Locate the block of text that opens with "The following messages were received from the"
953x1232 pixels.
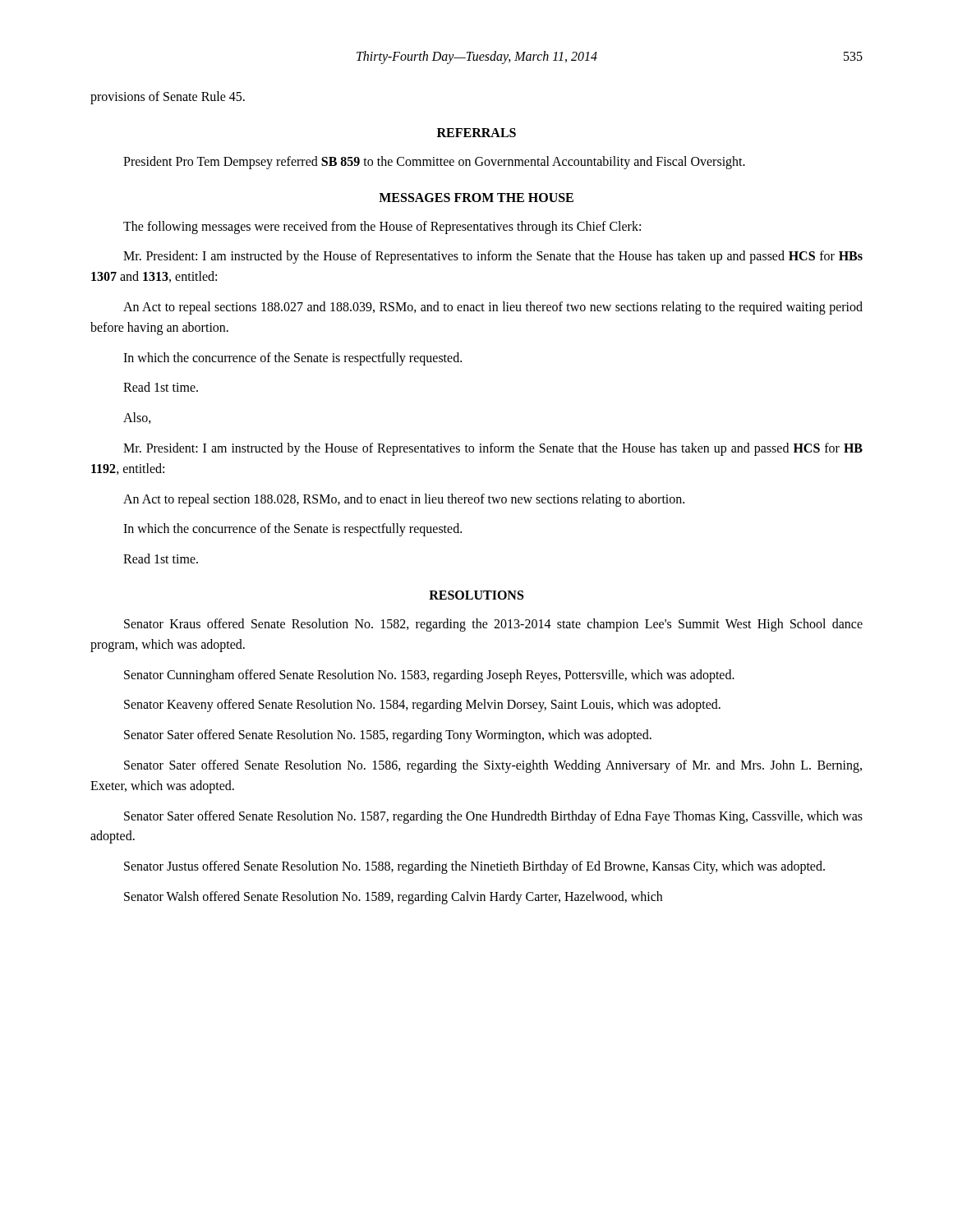[383, 226]
